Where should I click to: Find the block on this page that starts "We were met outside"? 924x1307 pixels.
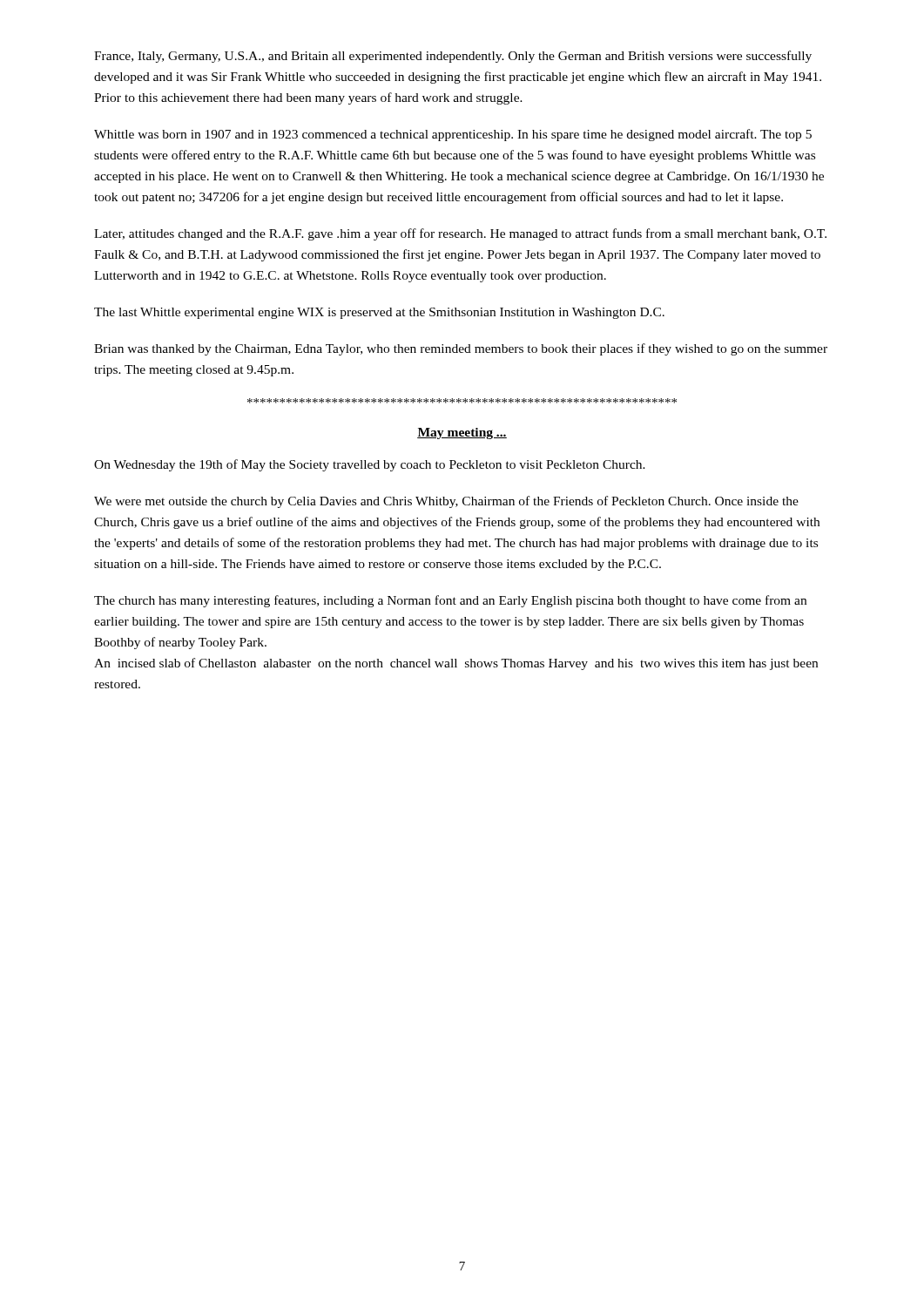click(x=457, y=532)
